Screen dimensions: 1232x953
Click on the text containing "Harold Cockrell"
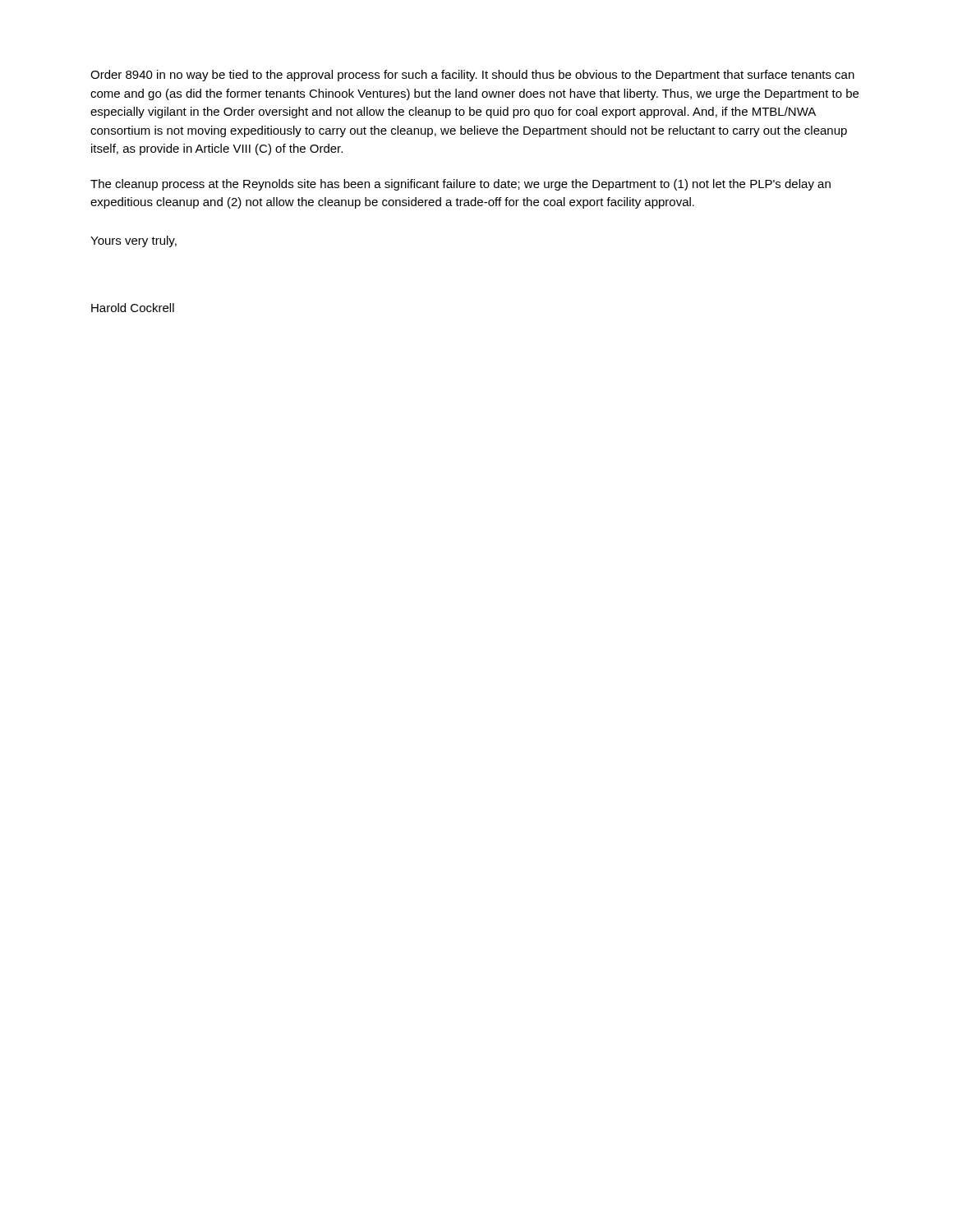coord(132,308)
